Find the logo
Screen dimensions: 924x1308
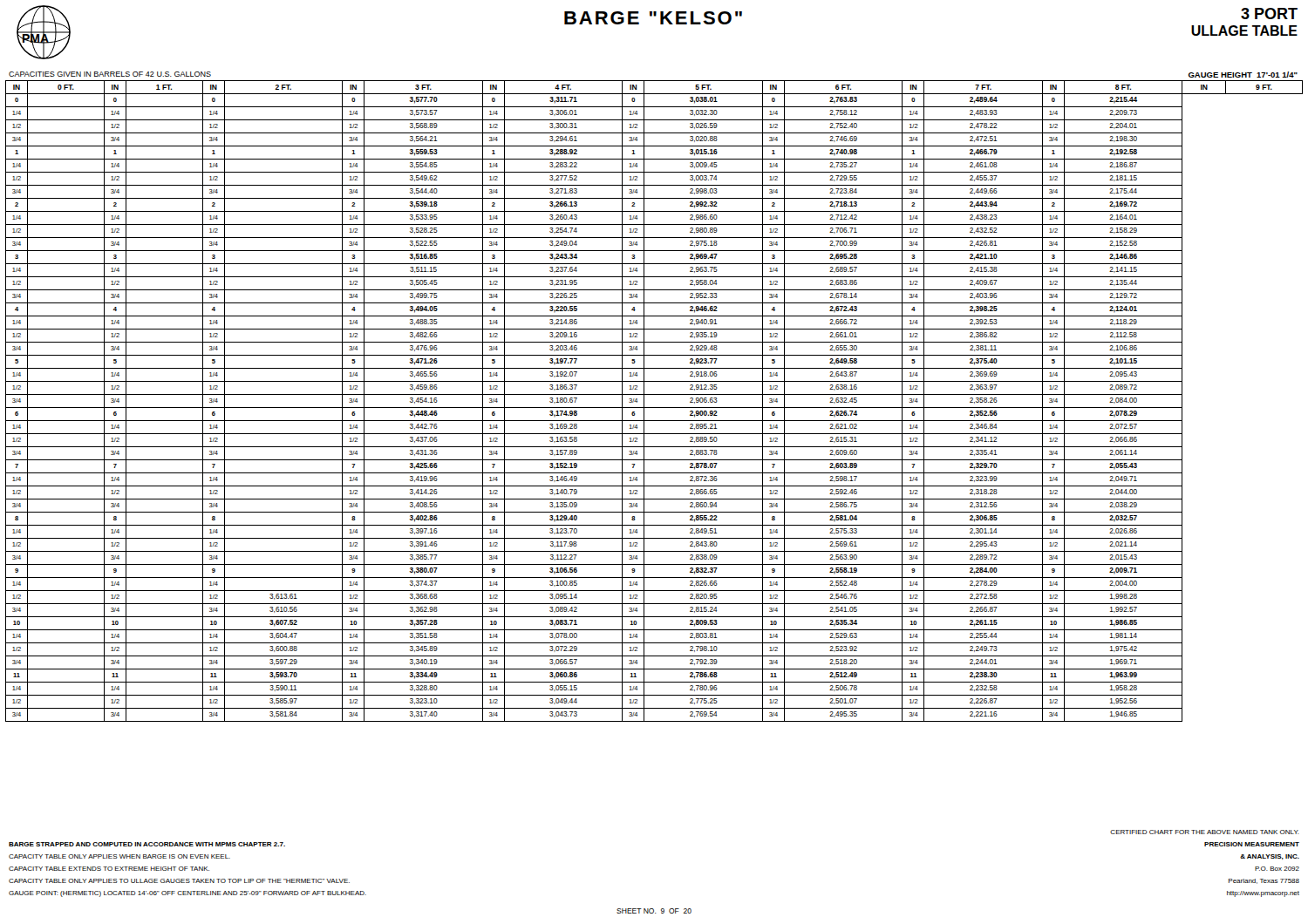tap(57, 35)
